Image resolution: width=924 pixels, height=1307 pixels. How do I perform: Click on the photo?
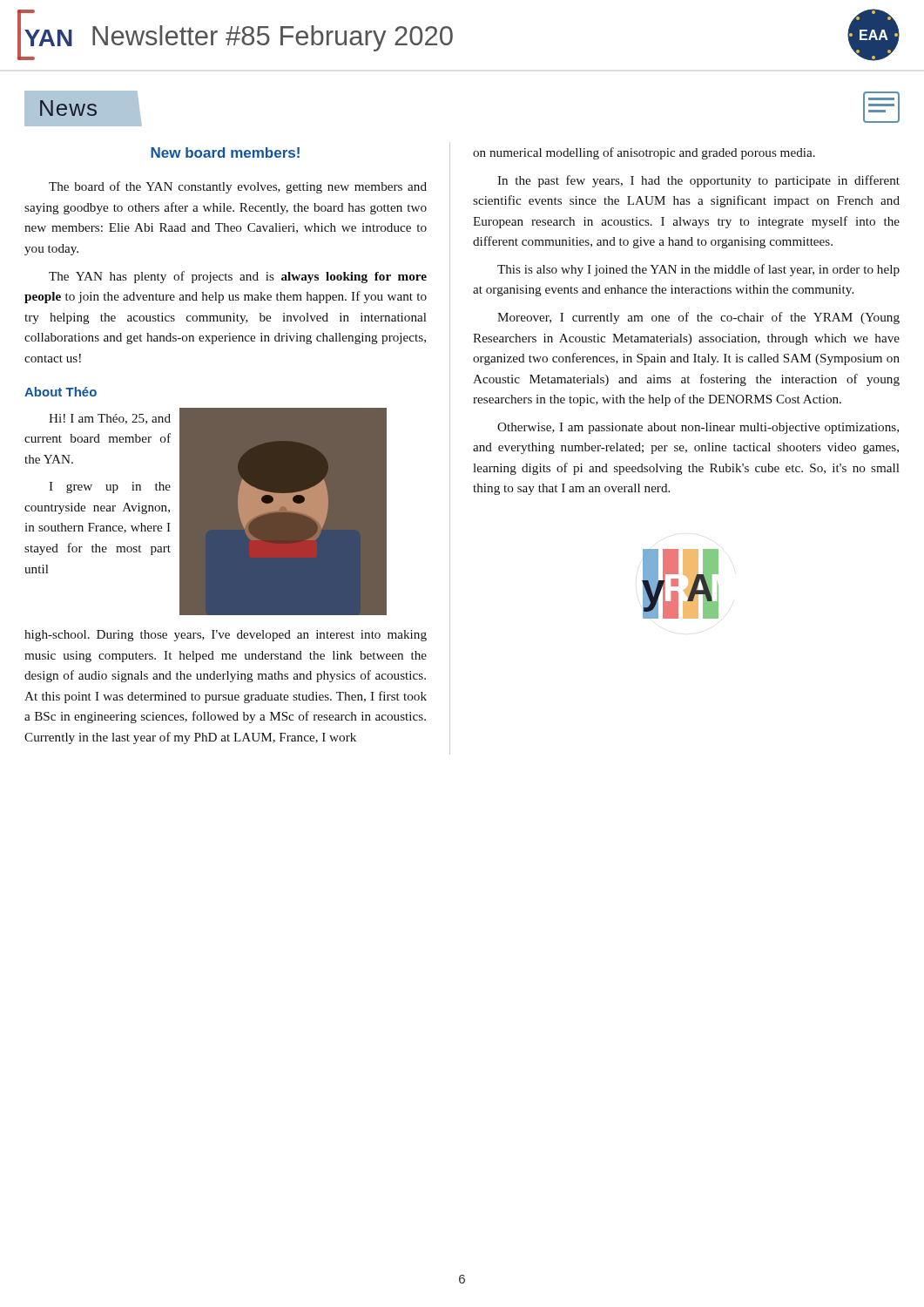tap(283, 514)
